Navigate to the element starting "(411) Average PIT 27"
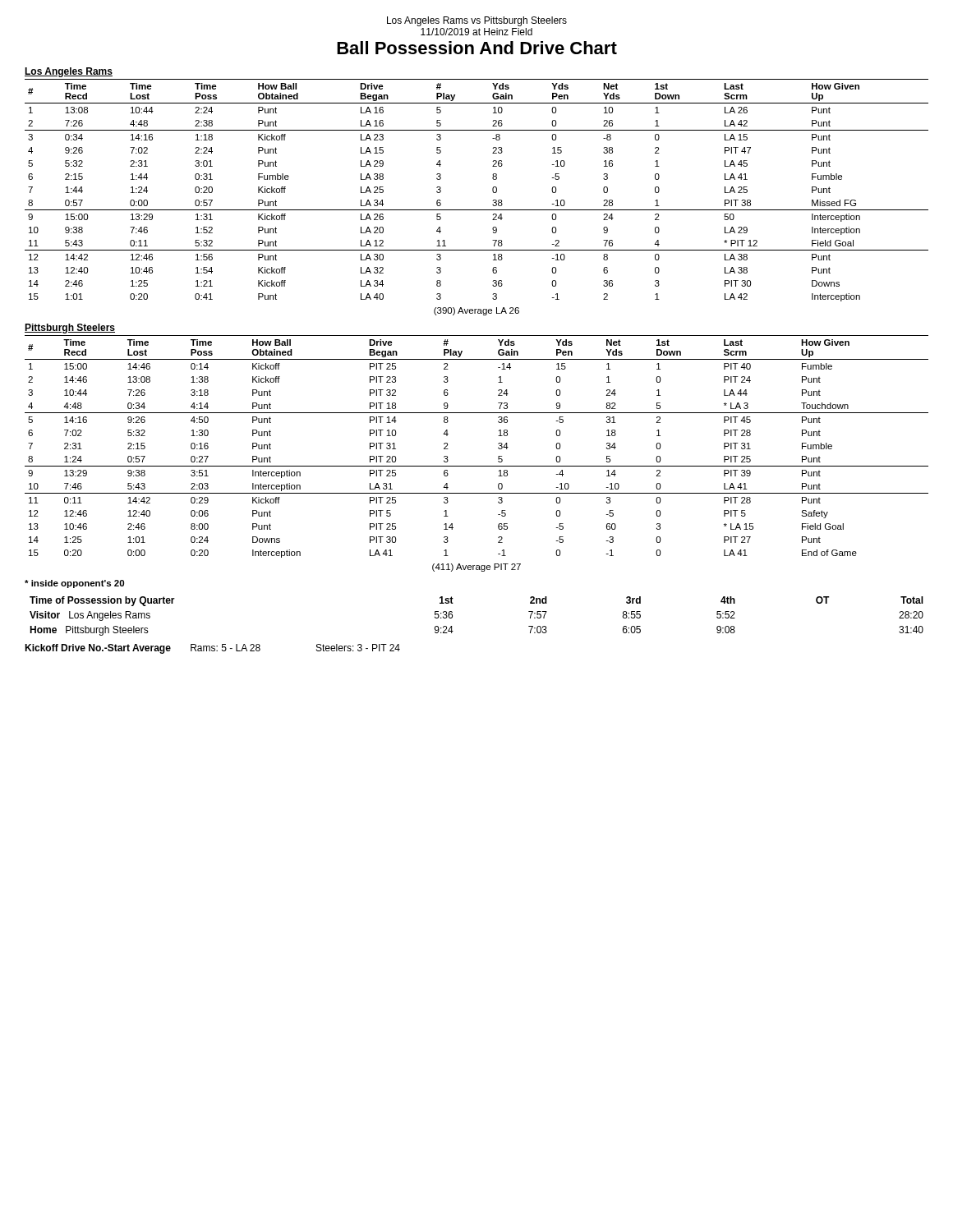Image resolution: width=953 pixels, height=1232 pixels. click(476, 567)
